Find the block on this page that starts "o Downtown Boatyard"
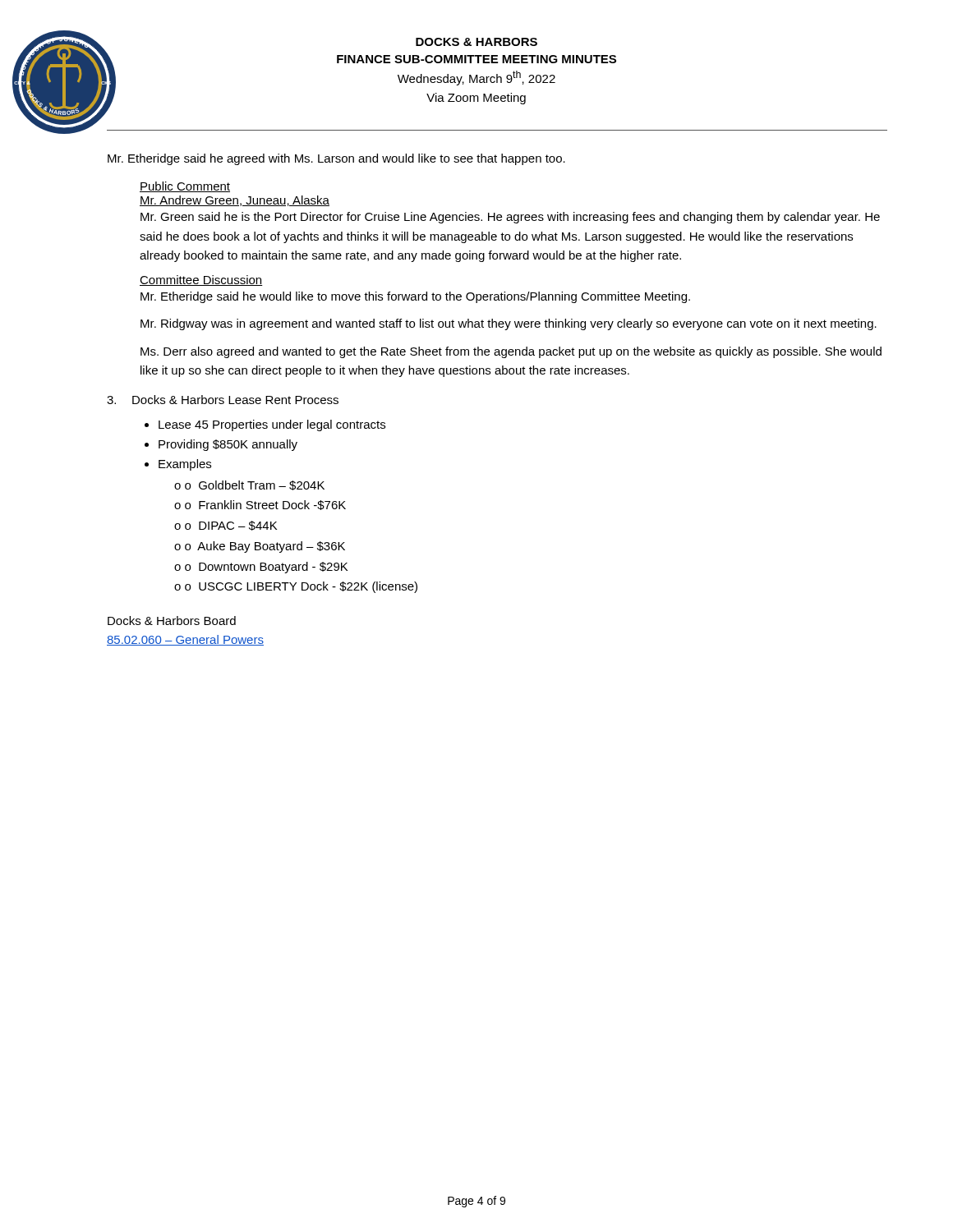The width and height of the screenshot is (953, 1232). pos(266,566)
